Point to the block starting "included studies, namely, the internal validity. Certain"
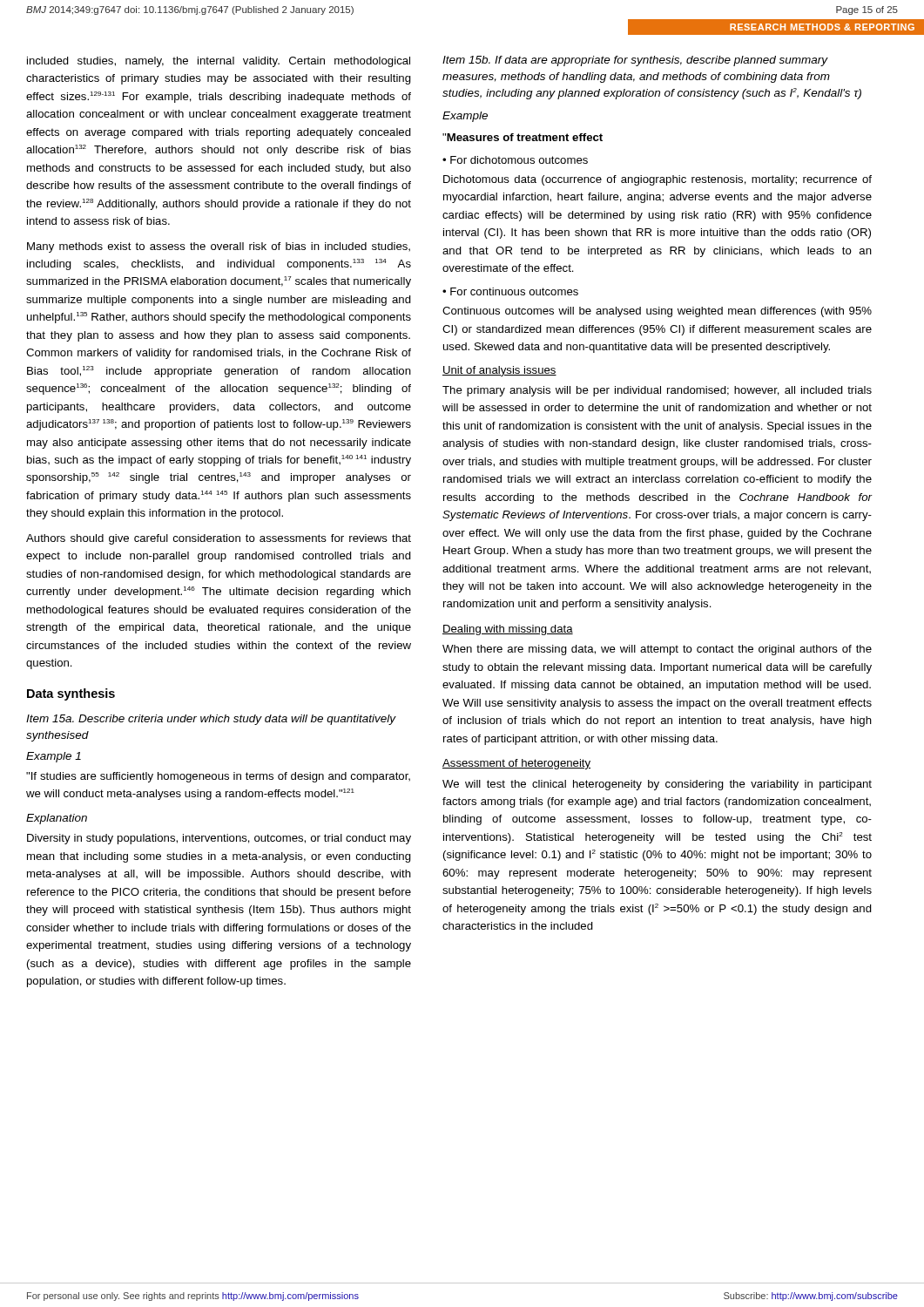Image resolution: width=924 pixels, height=1307 pixels. coord(219,141)
